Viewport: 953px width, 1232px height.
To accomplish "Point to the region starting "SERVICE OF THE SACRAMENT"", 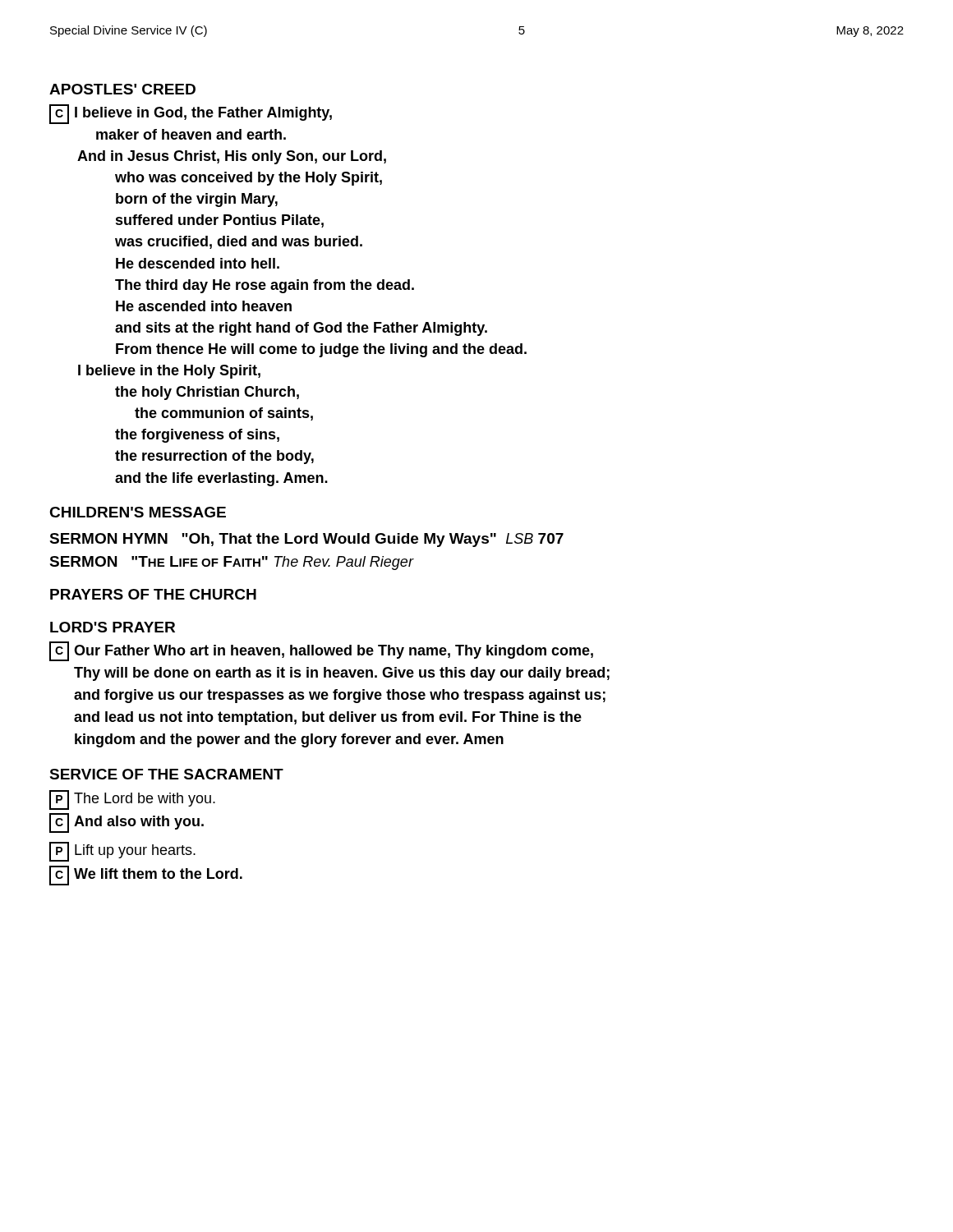I will click(x=166, y=774).
